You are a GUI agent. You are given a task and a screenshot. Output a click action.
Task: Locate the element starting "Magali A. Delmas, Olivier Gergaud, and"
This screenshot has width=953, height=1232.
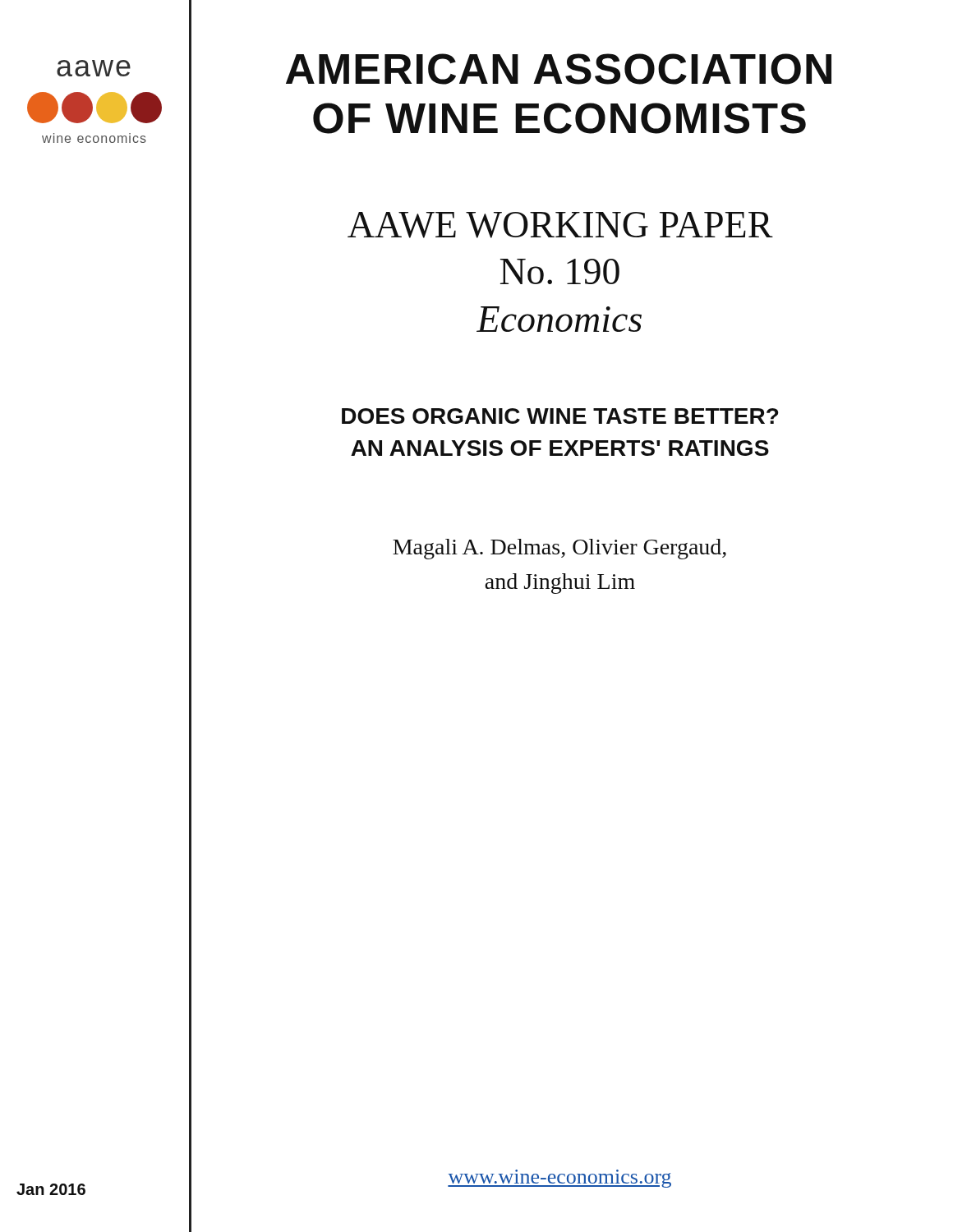560,564
